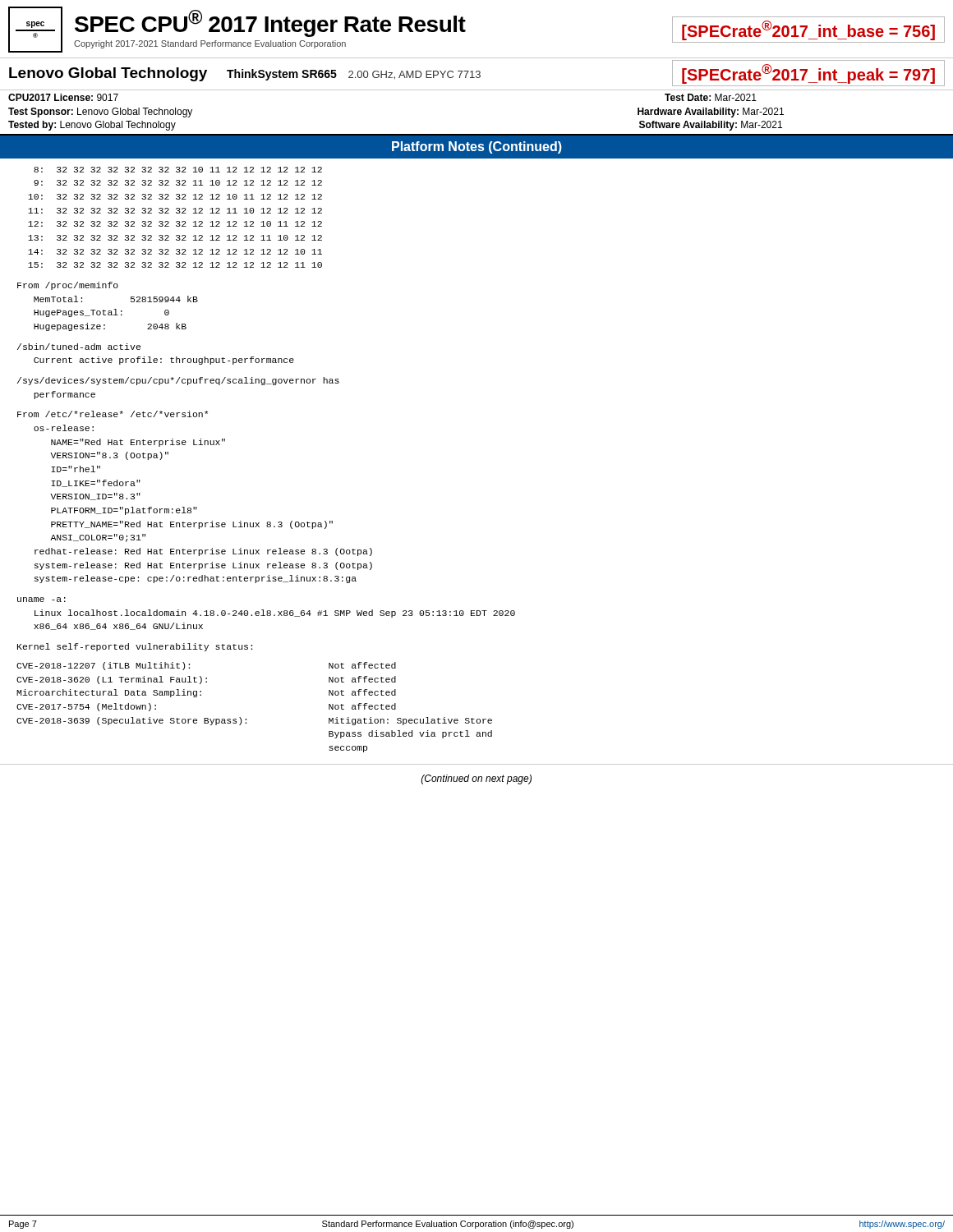Screen dimensions: 1232x953
Task: Select the block starting "CVE-2018-12207 (iTLB Multihit): Not affected"
Action: click(104, 666)
